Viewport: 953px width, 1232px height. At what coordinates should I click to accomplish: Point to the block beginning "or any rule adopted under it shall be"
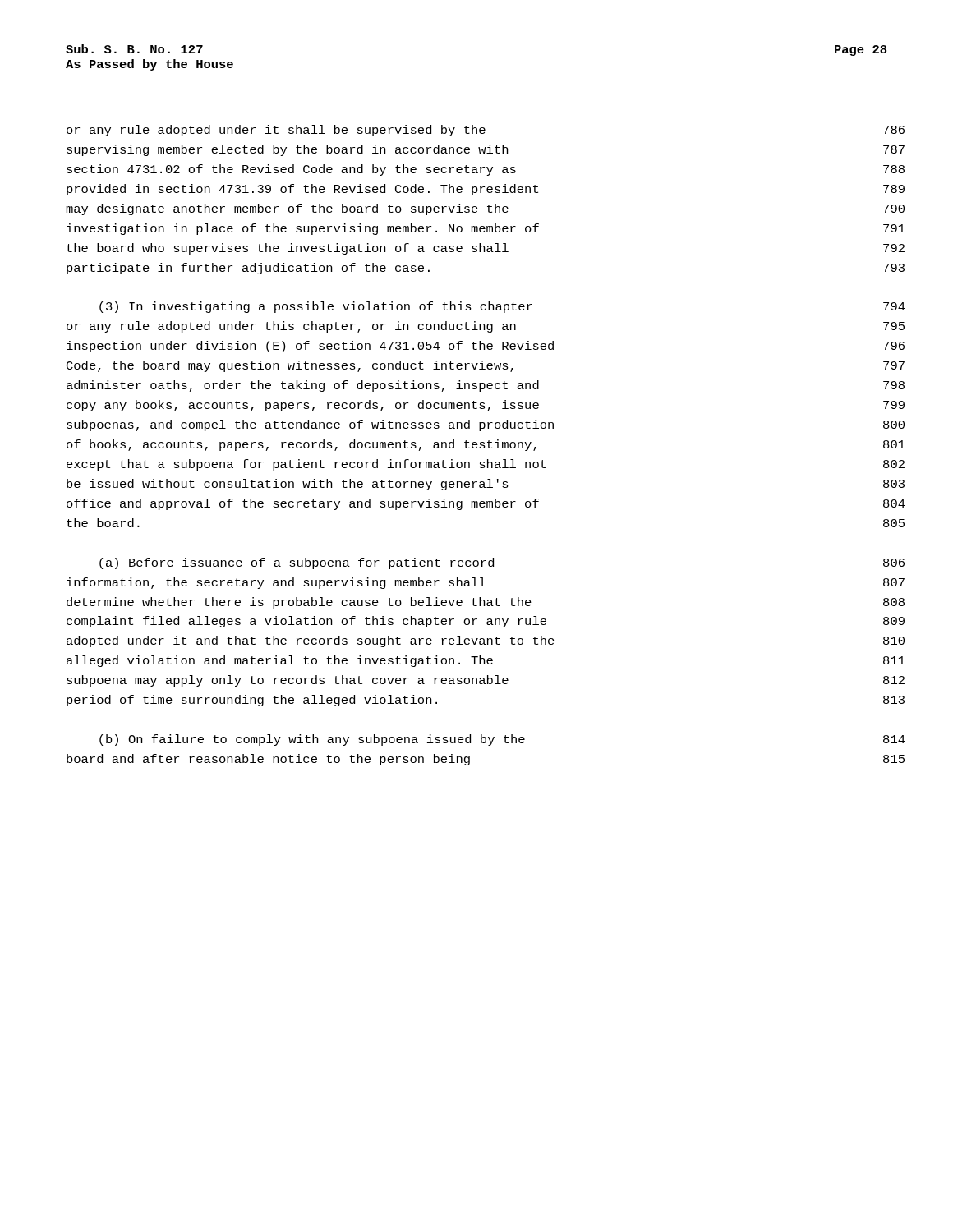[427, 200]
